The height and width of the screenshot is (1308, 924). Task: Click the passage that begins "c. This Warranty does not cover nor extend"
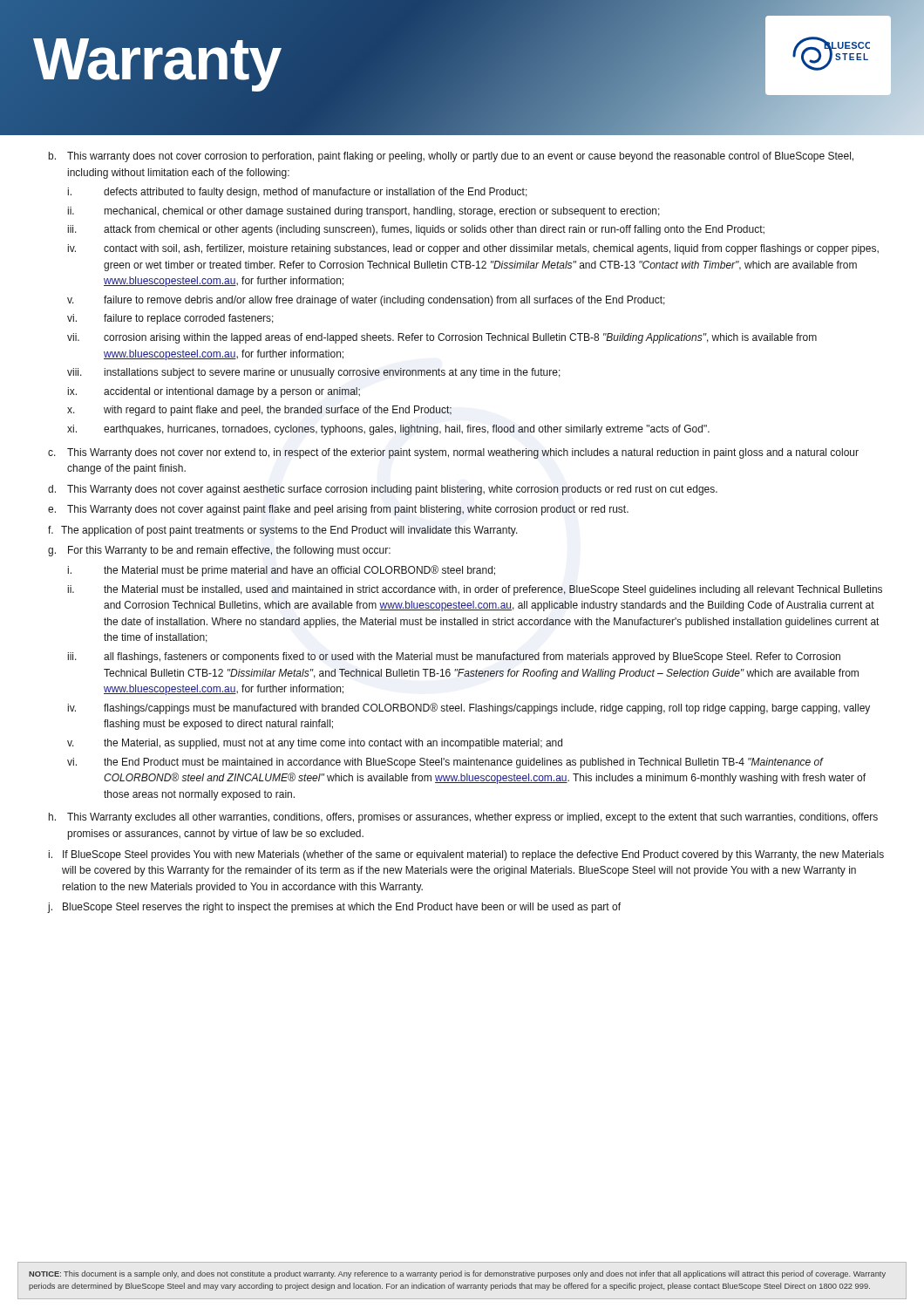(466, 461)
